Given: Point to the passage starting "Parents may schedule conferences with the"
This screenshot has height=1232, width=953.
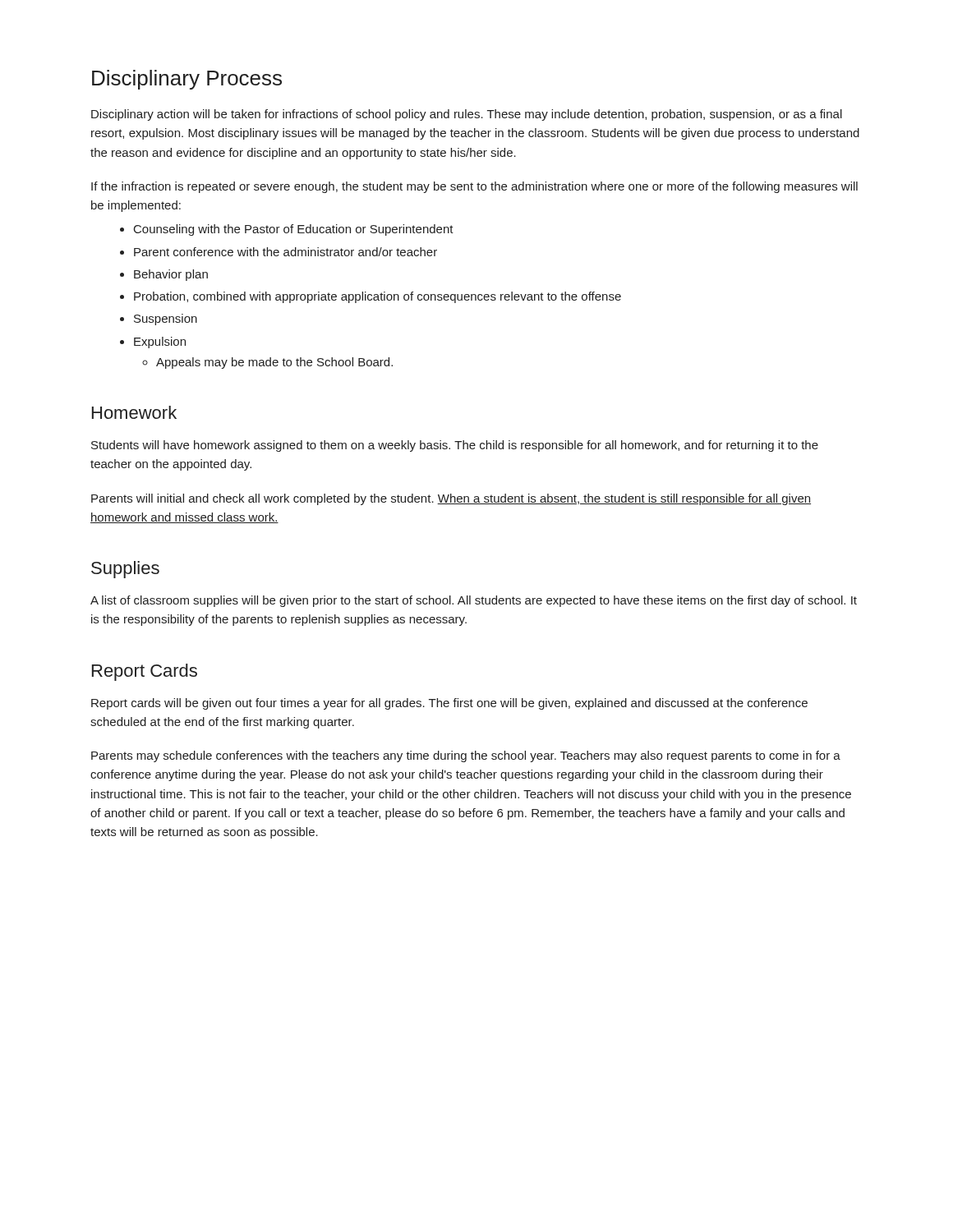Looking at the screenshot, I should pos(471,793).
